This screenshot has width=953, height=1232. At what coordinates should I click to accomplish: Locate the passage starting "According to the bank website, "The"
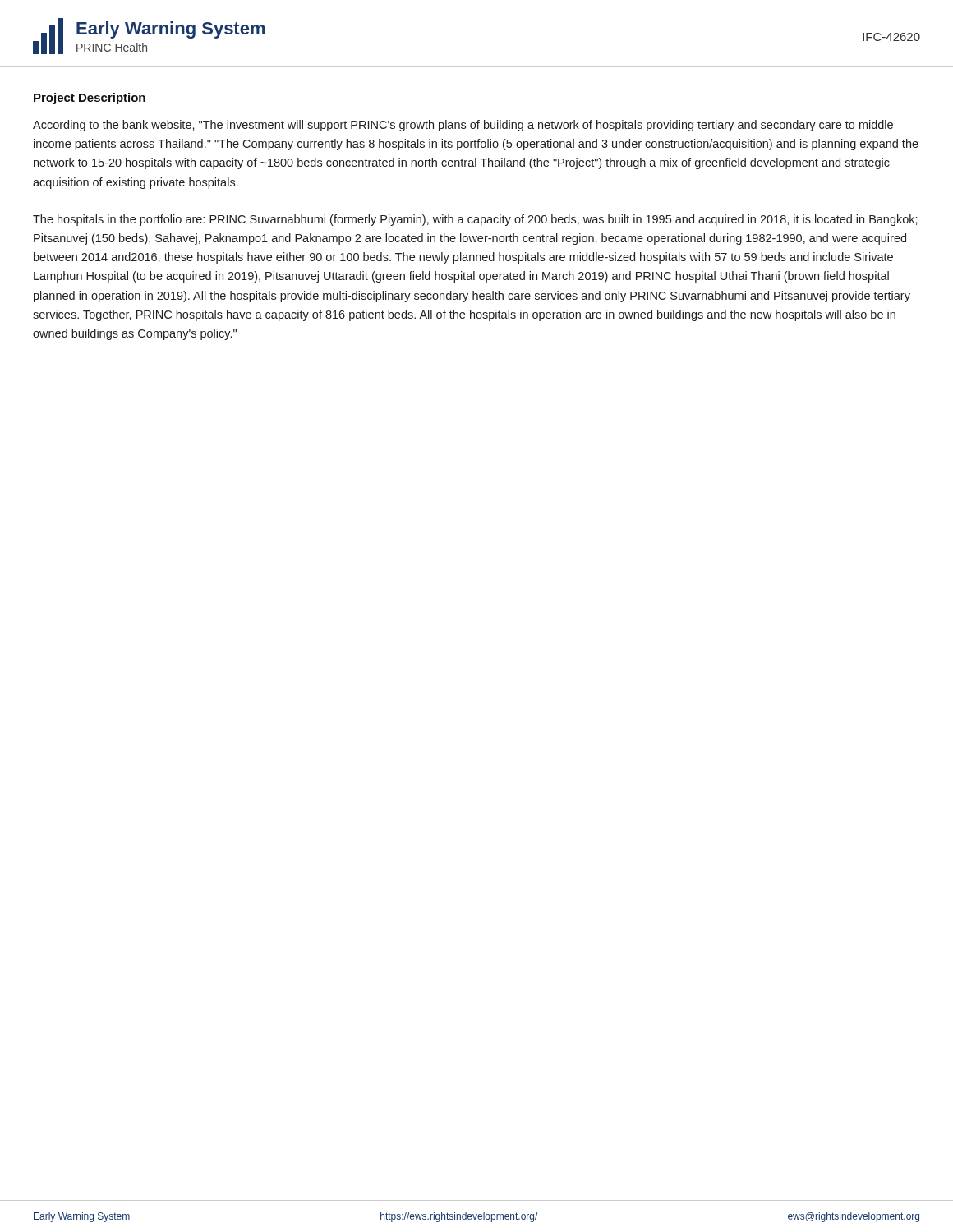coord(476,153)
